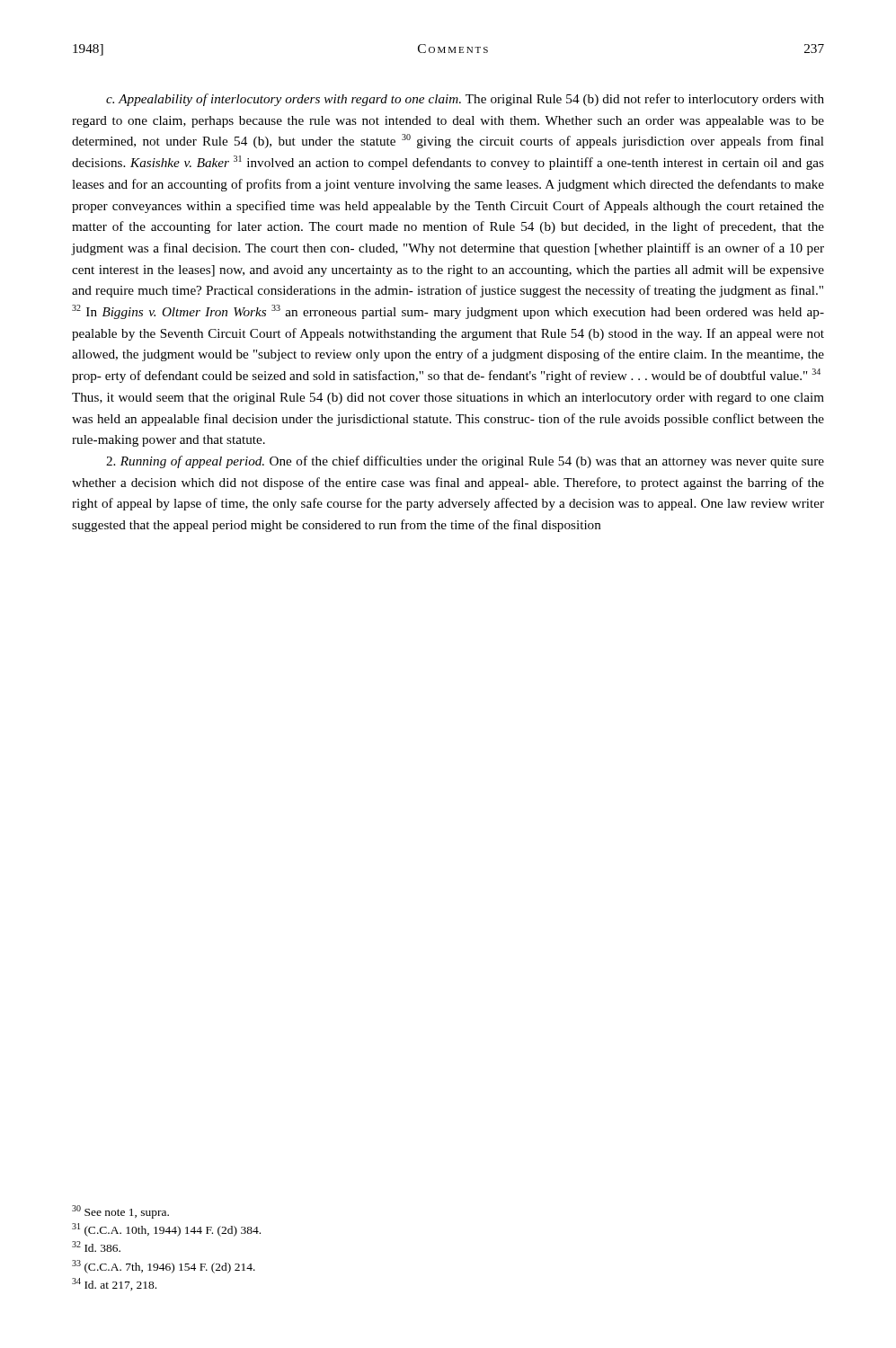Where is the section header that starts "c. Appealability of interlocutory orders with regard"?
The image size is (896, 1348).
tap(448, 269)
